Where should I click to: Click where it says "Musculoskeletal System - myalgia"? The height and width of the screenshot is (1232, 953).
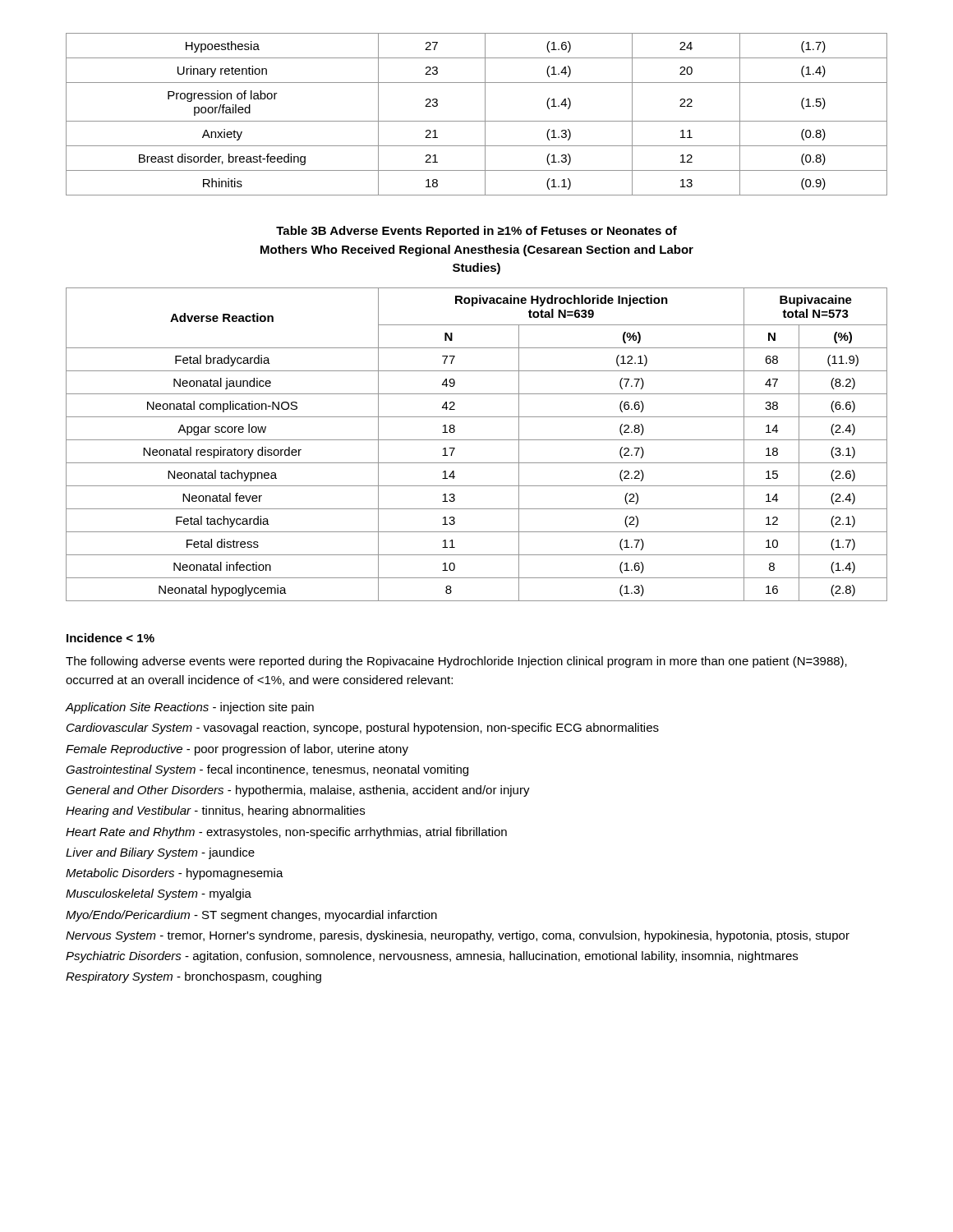point(159,893)
